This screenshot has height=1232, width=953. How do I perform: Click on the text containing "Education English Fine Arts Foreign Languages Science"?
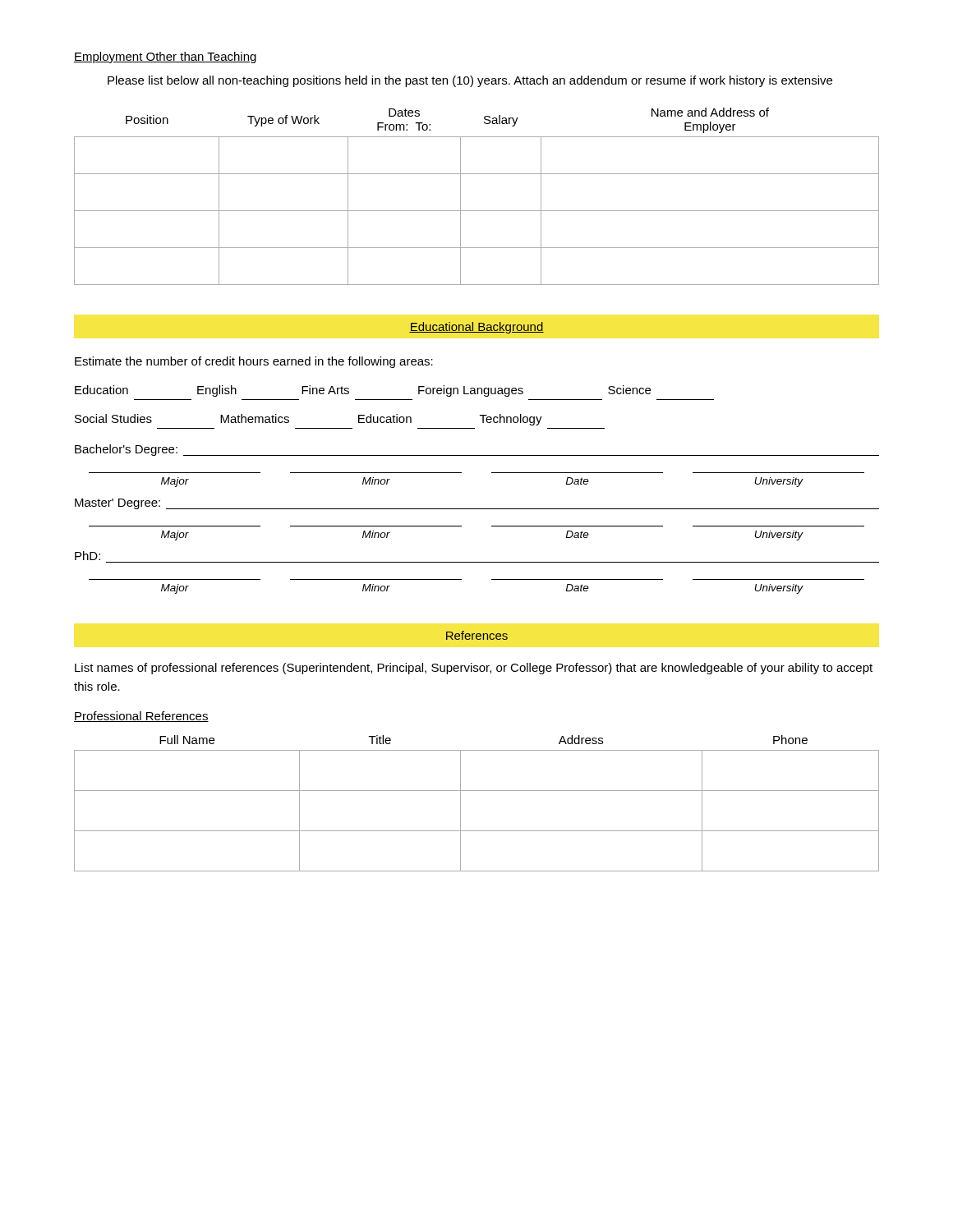point(394,390)
